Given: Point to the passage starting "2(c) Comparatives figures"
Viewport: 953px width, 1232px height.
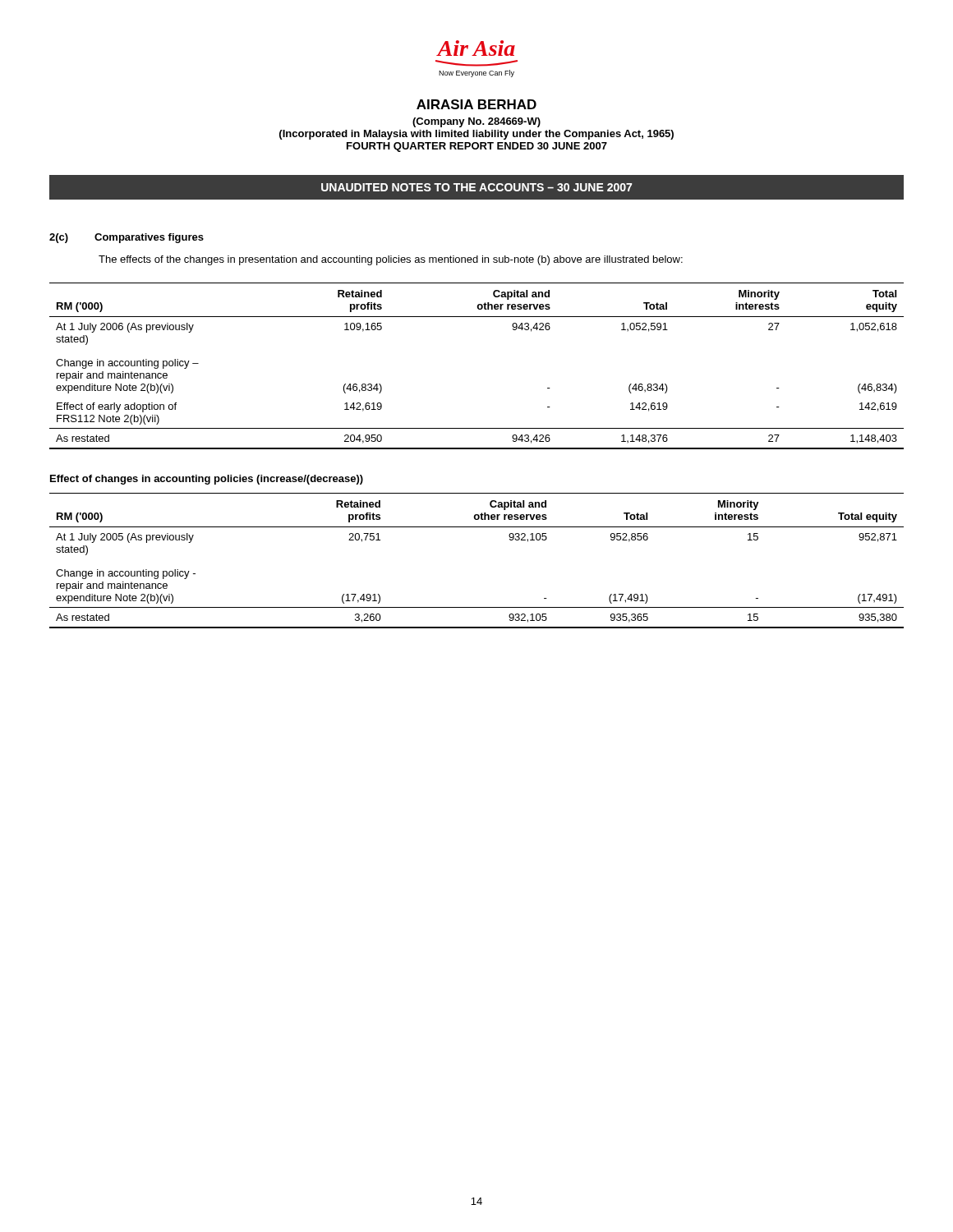Looking at the screenshot, I should click(x=126, y=237).
